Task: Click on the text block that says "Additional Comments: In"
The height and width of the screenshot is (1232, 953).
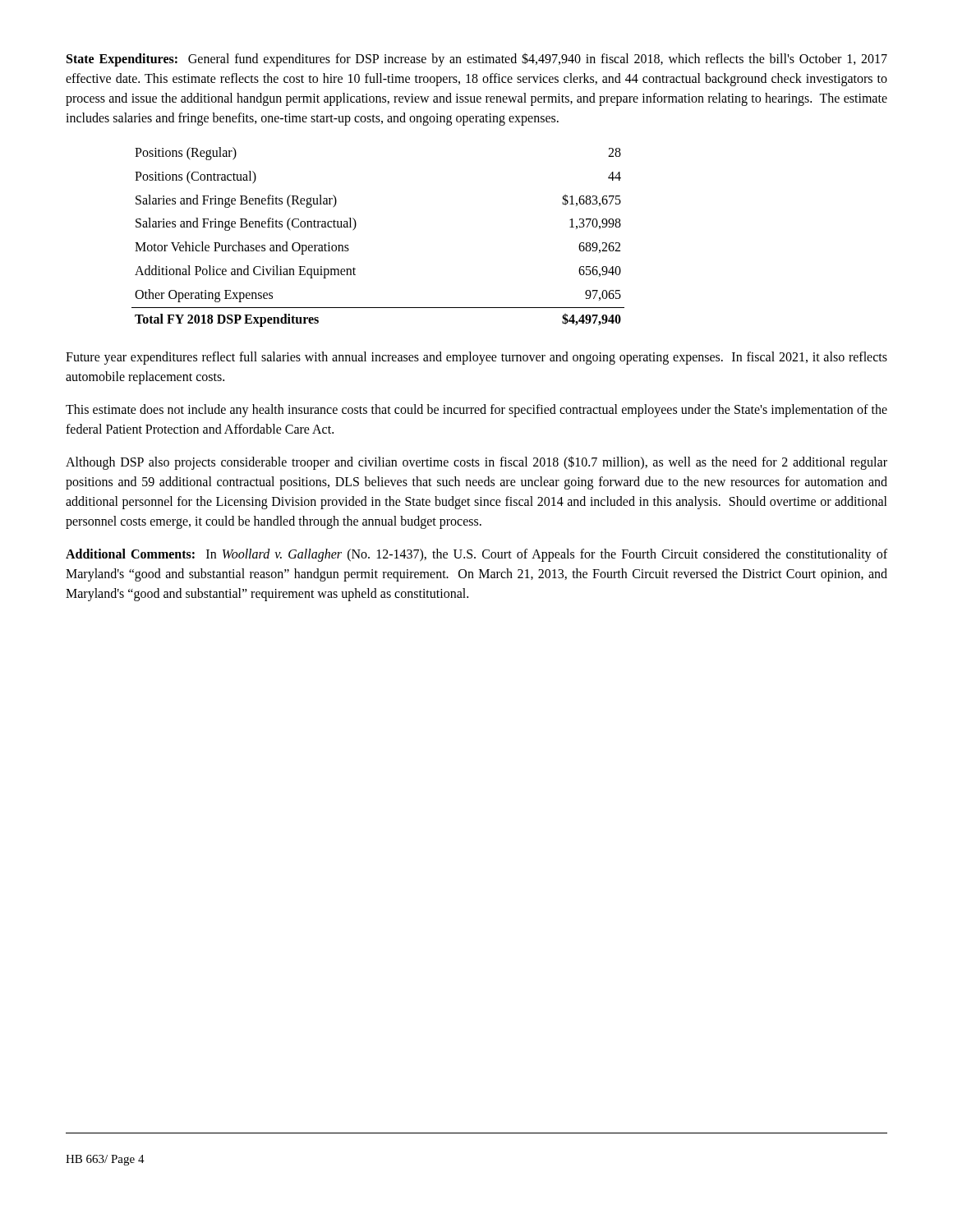Action: pos(476,574)
